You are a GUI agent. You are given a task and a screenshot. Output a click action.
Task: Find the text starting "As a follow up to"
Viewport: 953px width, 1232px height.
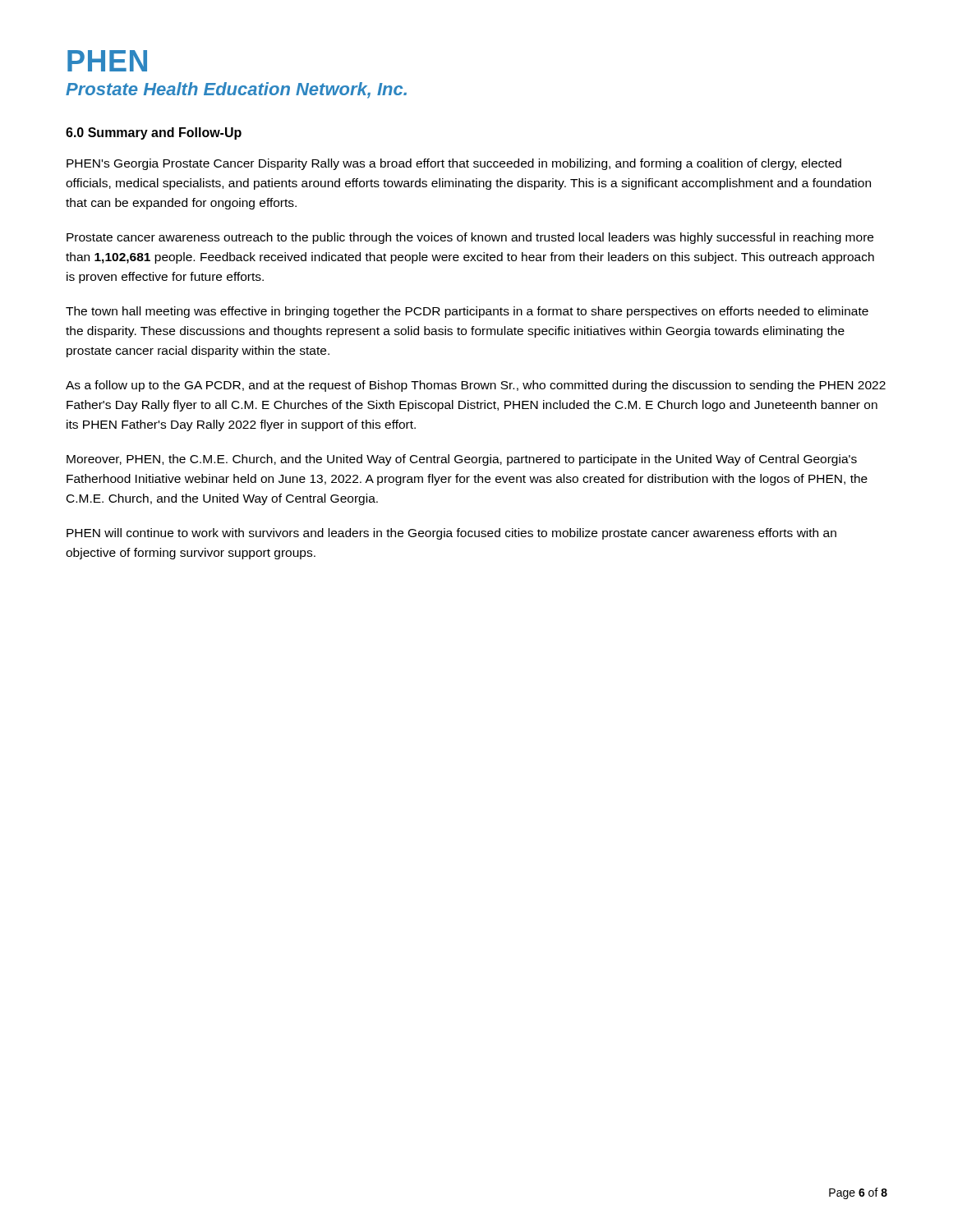pos(476,405)
